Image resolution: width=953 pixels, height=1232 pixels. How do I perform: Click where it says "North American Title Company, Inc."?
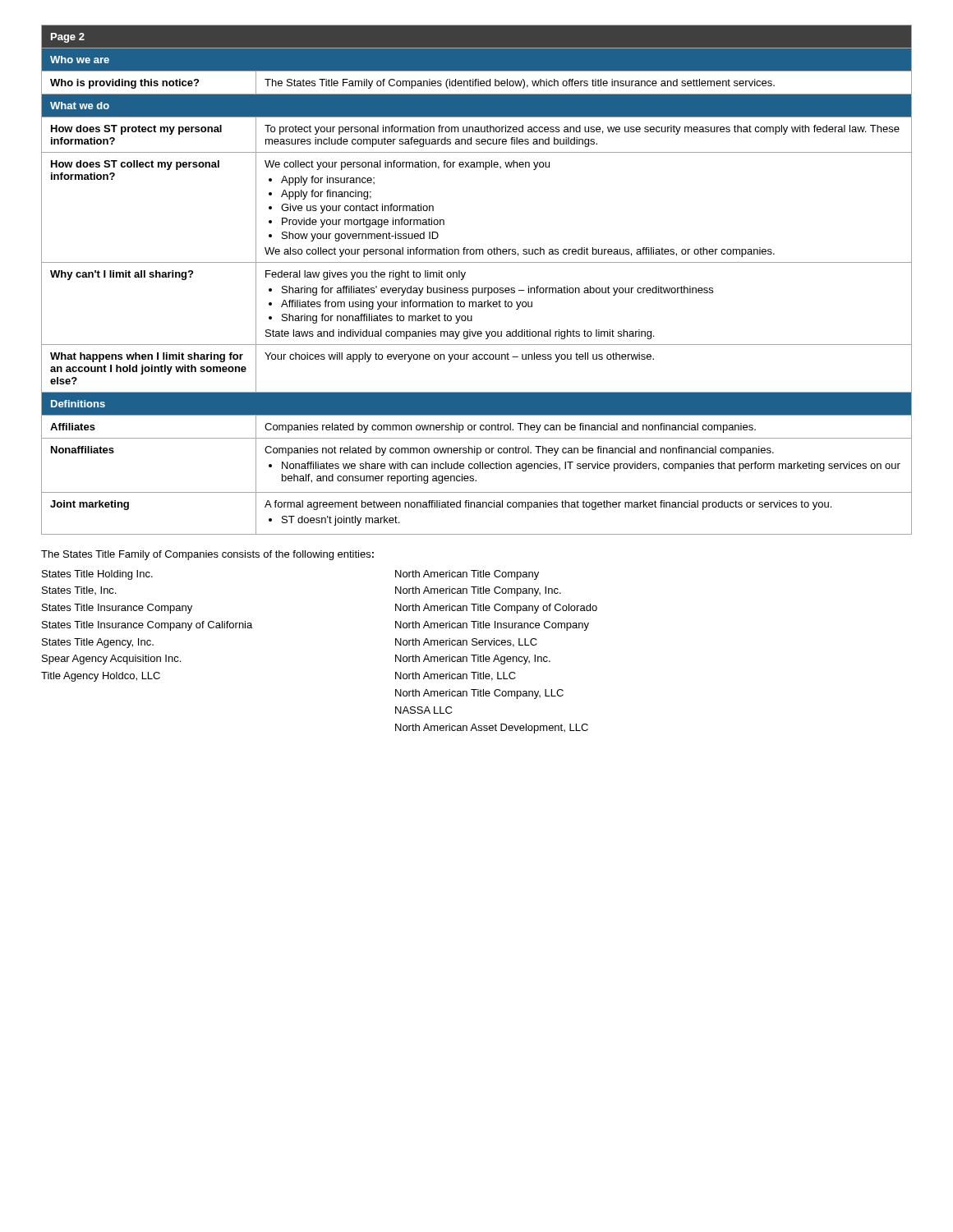click(x=478, y=590)
